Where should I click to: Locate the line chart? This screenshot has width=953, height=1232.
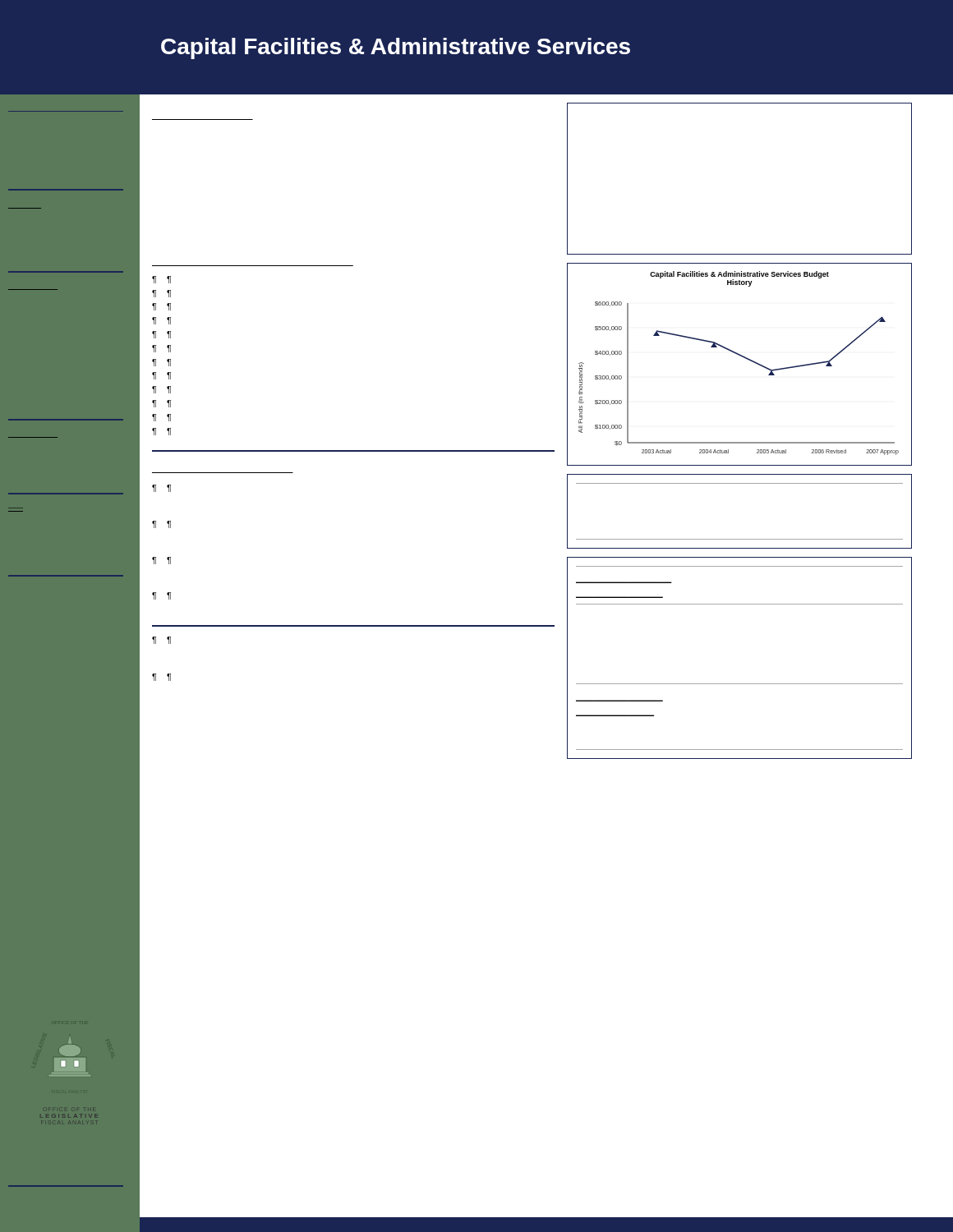739,364
